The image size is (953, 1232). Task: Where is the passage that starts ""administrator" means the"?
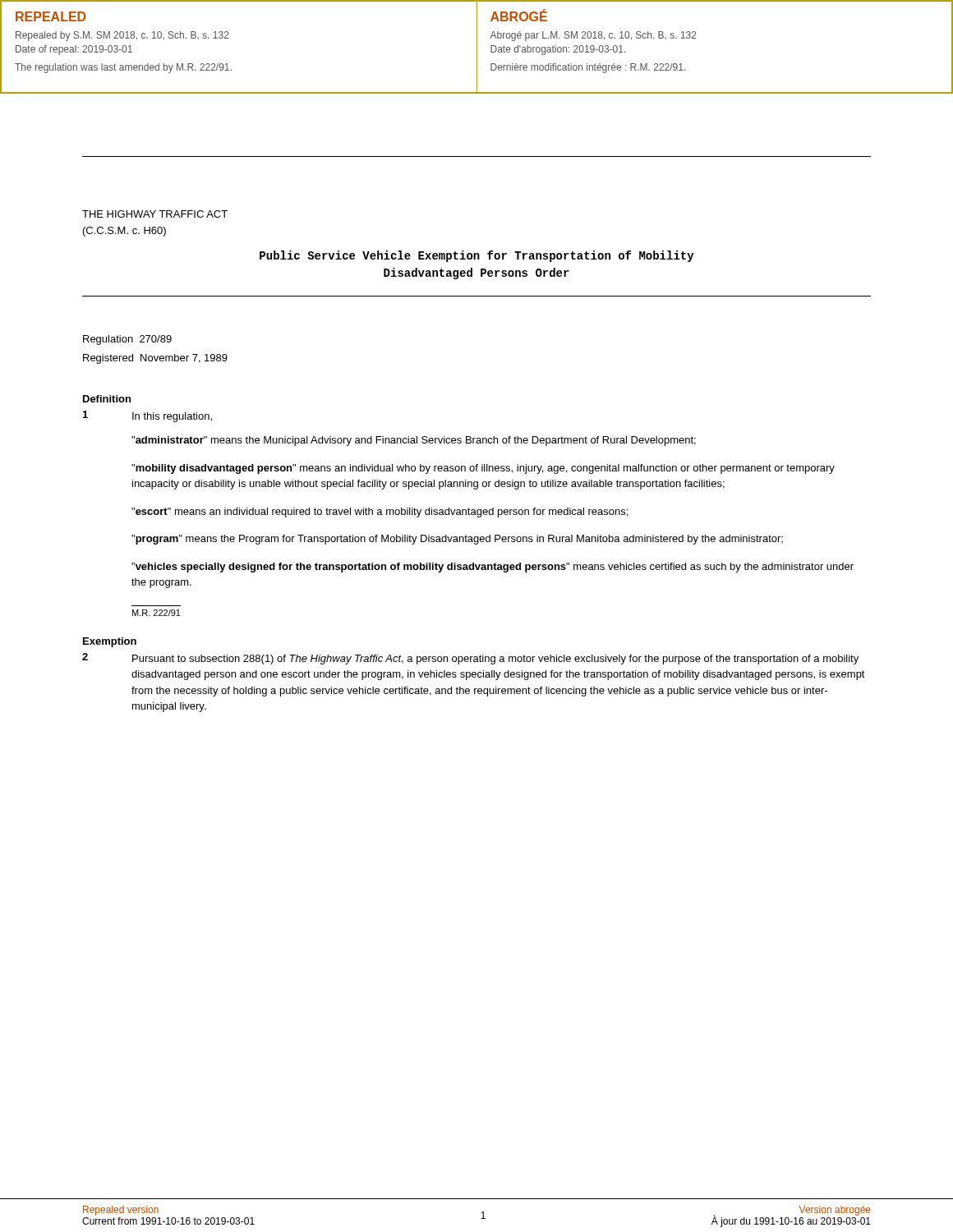414,440
